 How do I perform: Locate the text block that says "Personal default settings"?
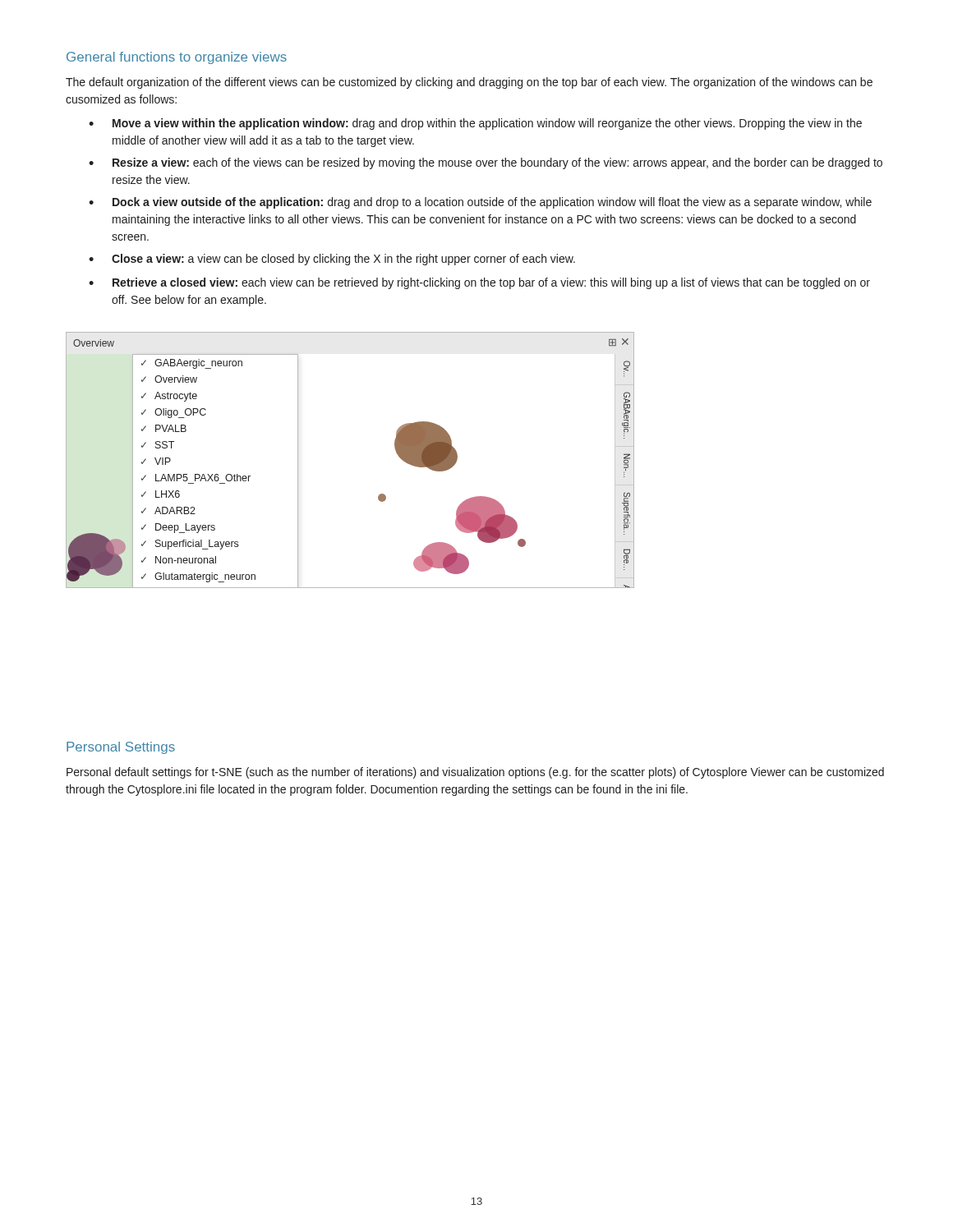click(x=476, y=781)
